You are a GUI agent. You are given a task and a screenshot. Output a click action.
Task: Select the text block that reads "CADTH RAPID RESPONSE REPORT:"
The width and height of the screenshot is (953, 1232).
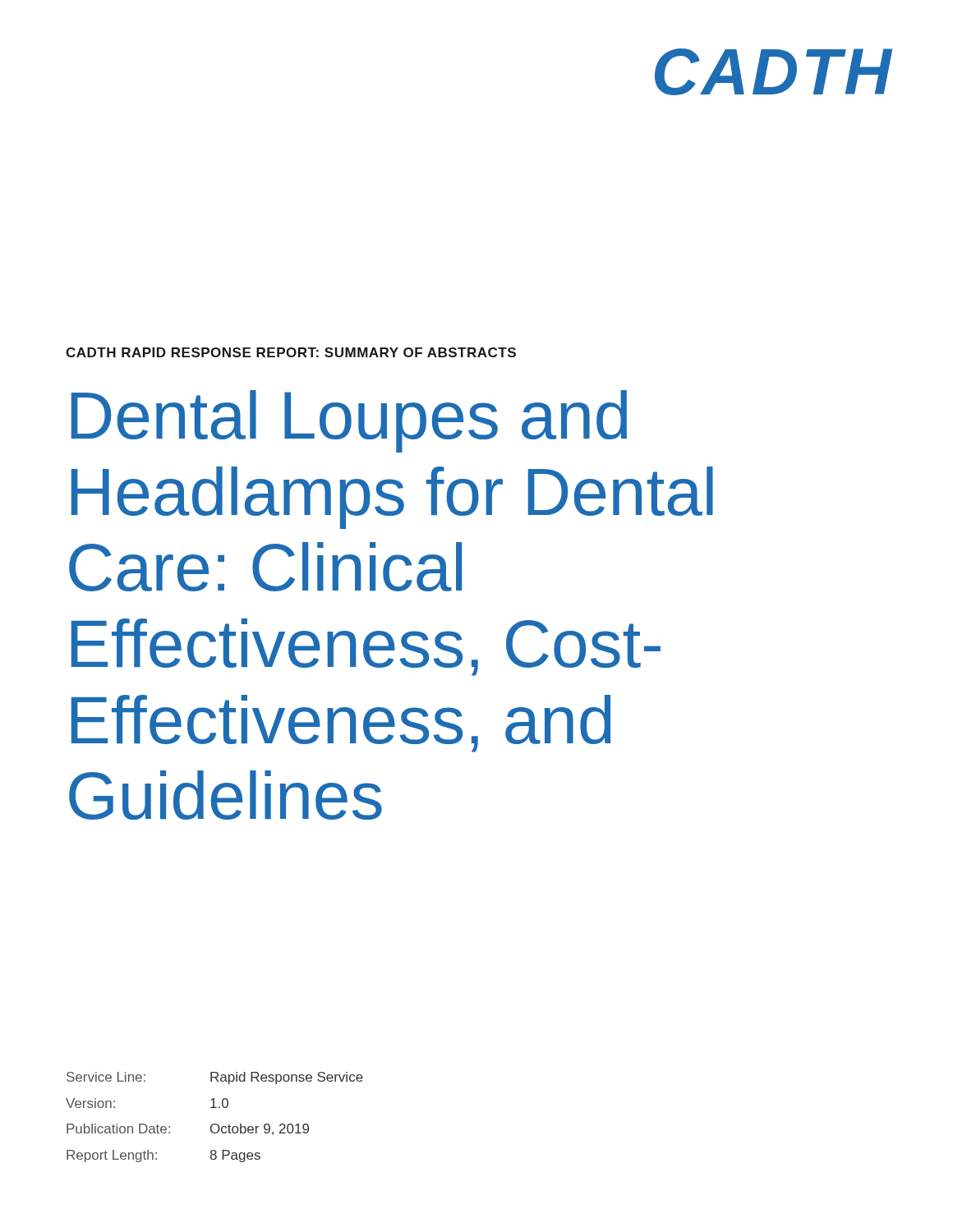tap(291, 353)
